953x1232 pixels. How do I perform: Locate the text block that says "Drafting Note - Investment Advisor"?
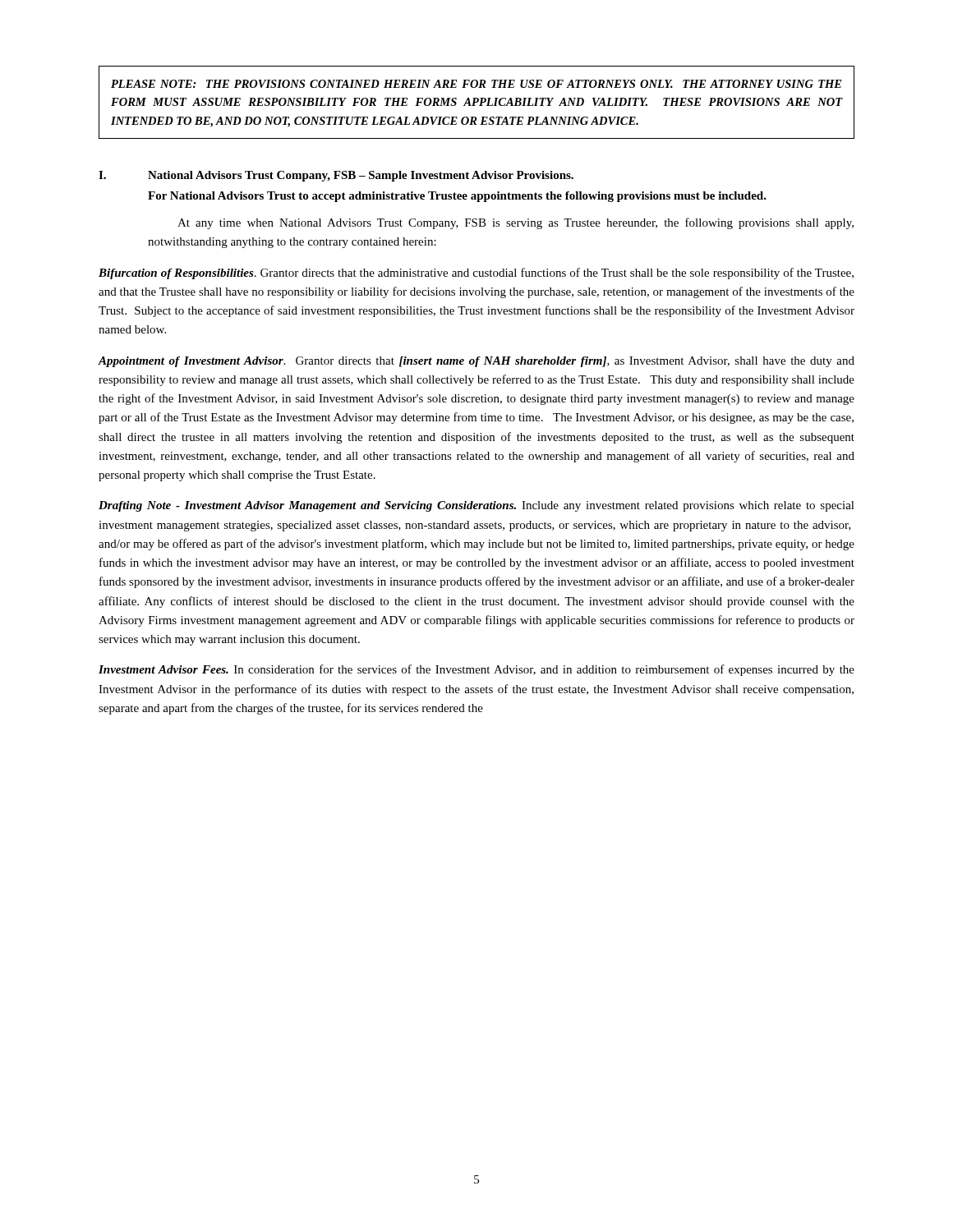476,572
